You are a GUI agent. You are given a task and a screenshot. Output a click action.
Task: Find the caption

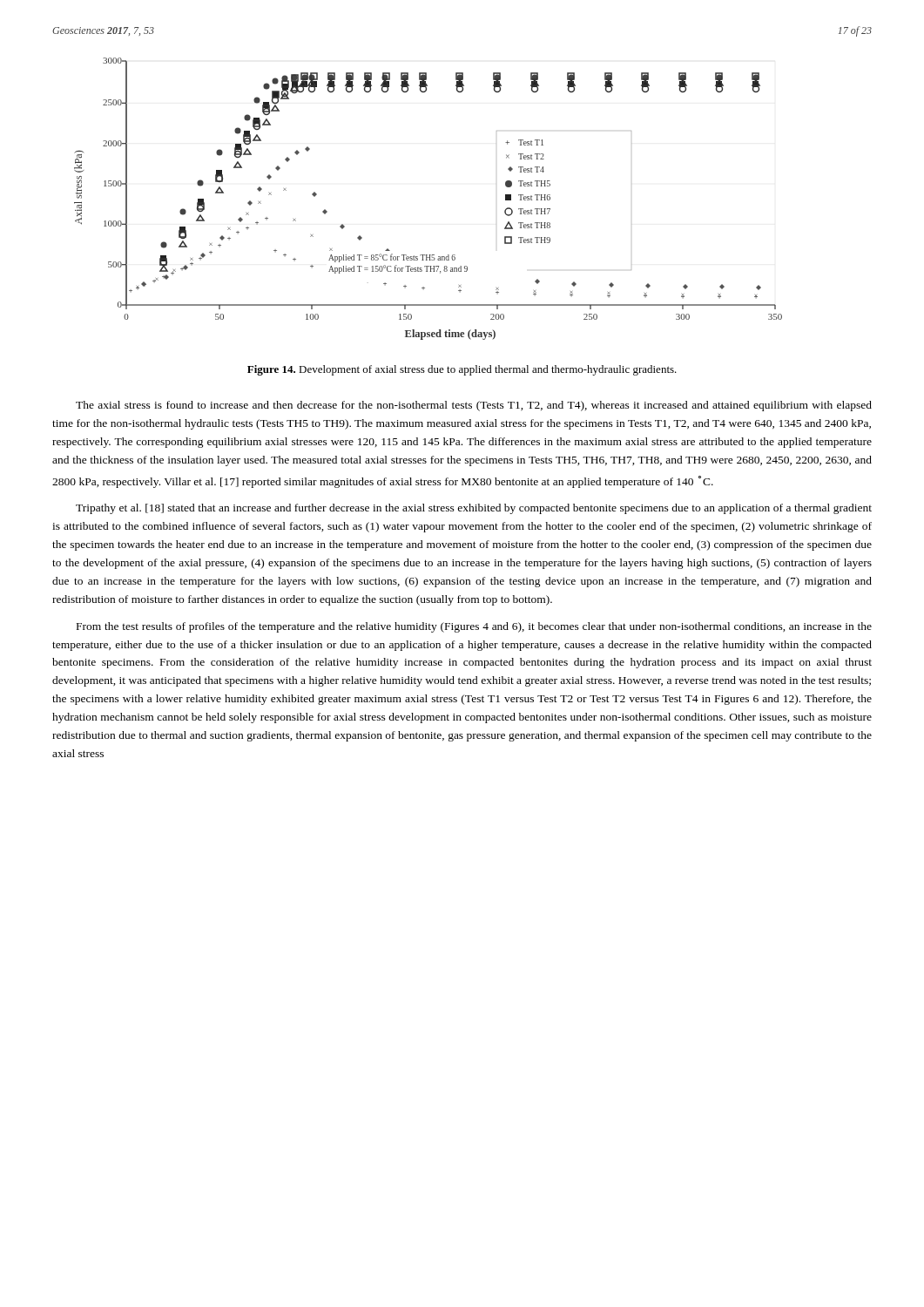(x=462, y=369)
